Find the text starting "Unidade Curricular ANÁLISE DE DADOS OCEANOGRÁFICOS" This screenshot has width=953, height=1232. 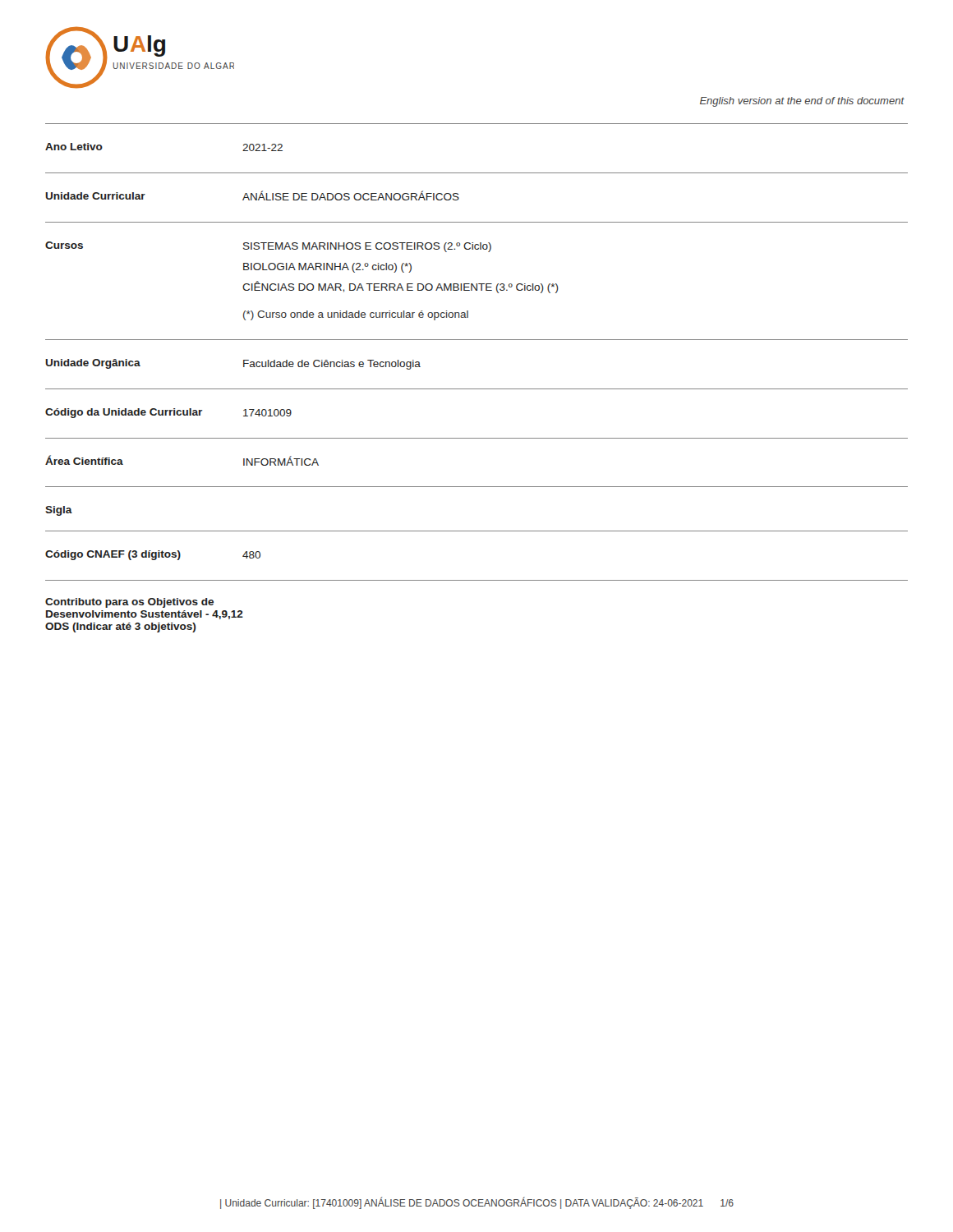(252, 195)
